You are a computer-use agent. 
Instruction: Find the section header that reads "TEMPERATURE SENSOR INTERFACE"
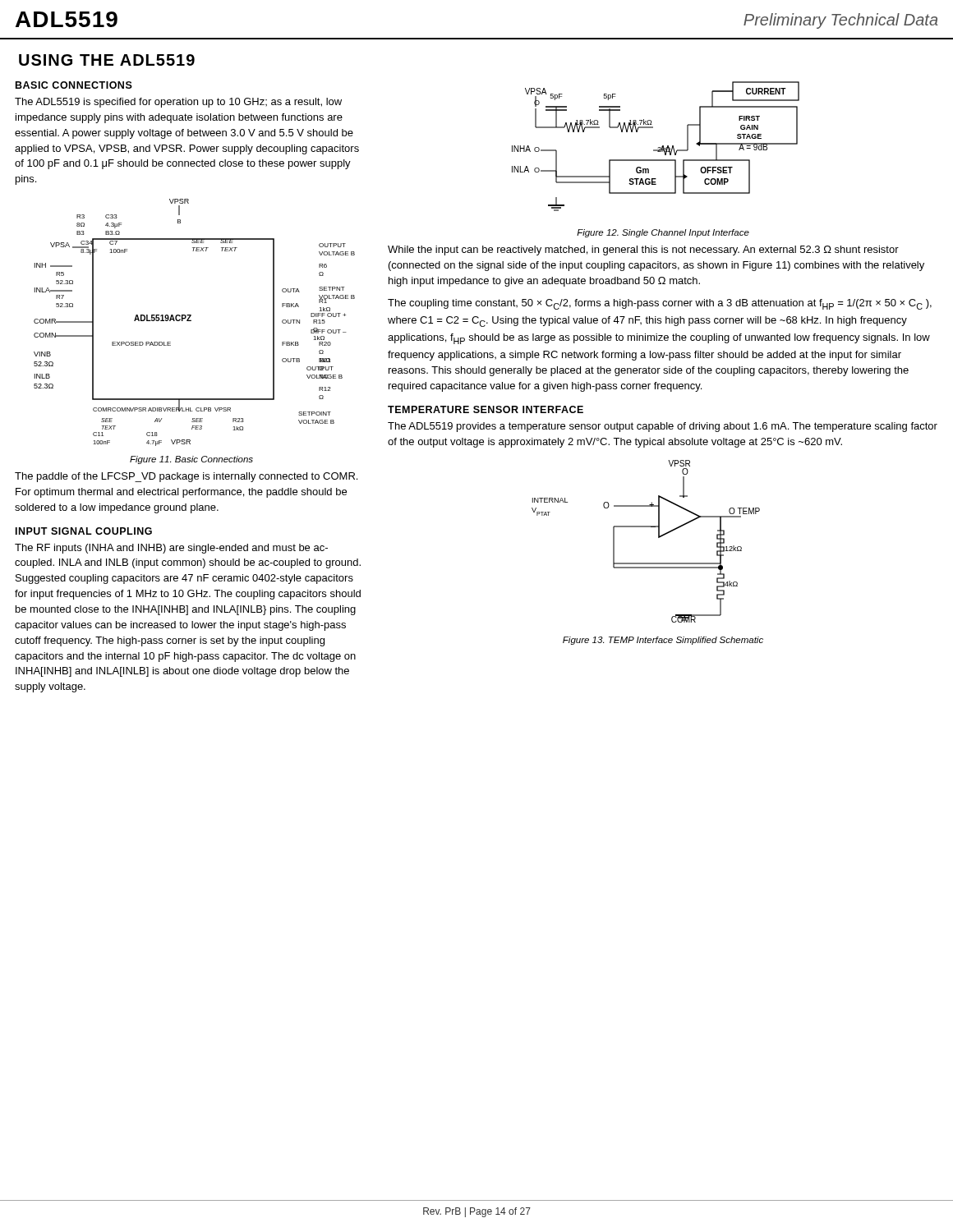point(486,410)
